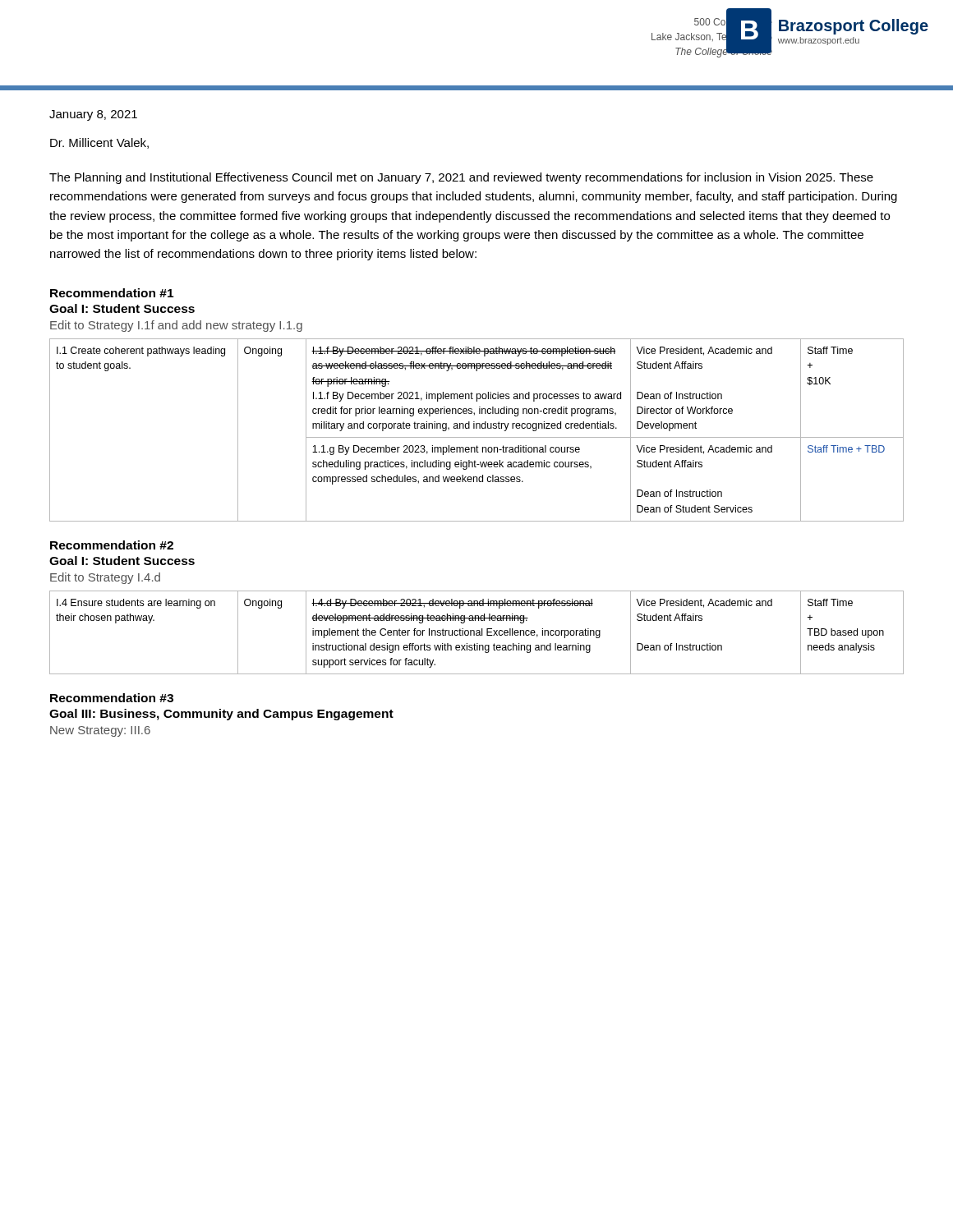
Task: Click on the text block with the text "The Planning and"
Action: point(473,215)
